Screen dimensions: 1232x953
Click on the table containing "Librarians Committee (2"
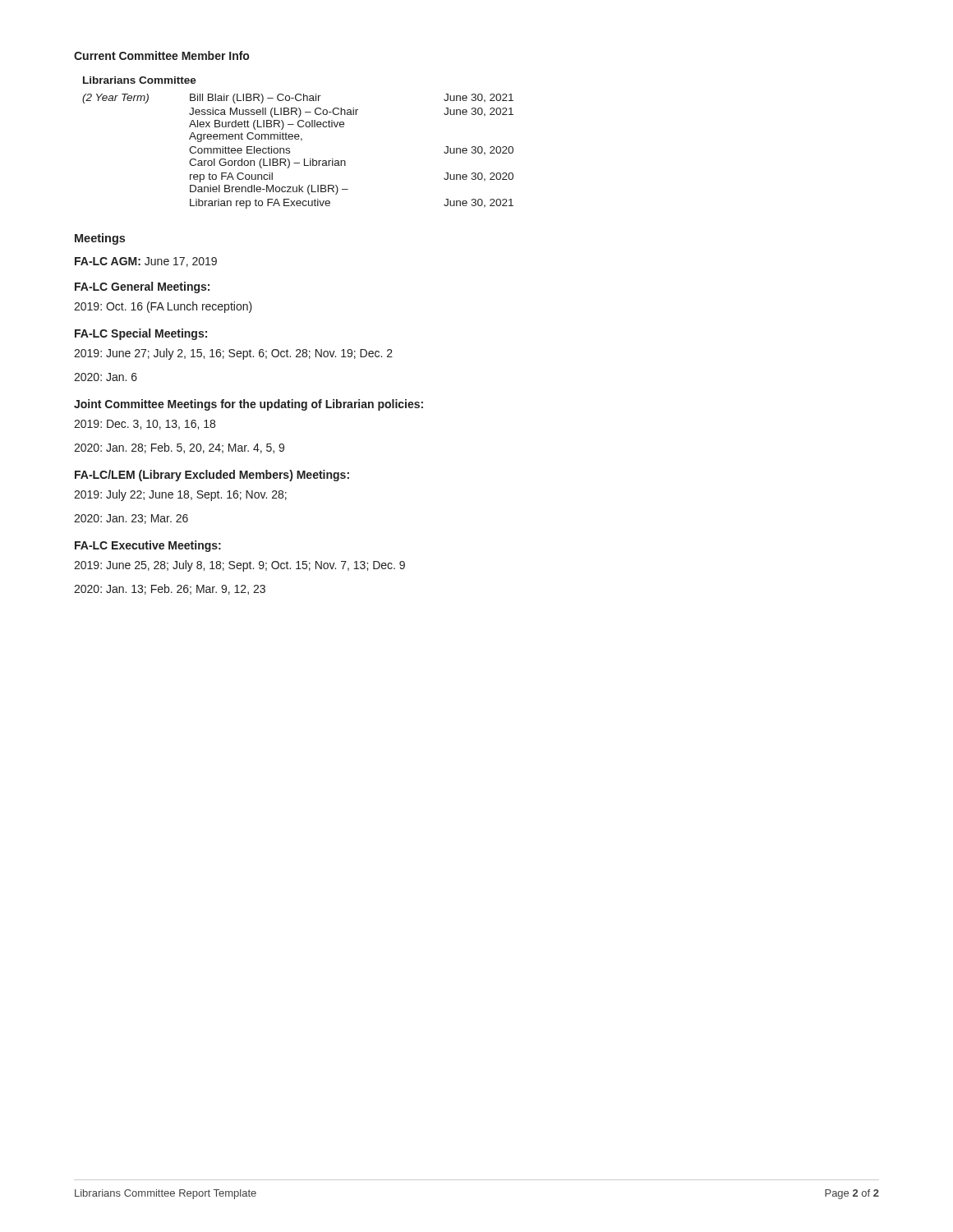click(476, 141)
